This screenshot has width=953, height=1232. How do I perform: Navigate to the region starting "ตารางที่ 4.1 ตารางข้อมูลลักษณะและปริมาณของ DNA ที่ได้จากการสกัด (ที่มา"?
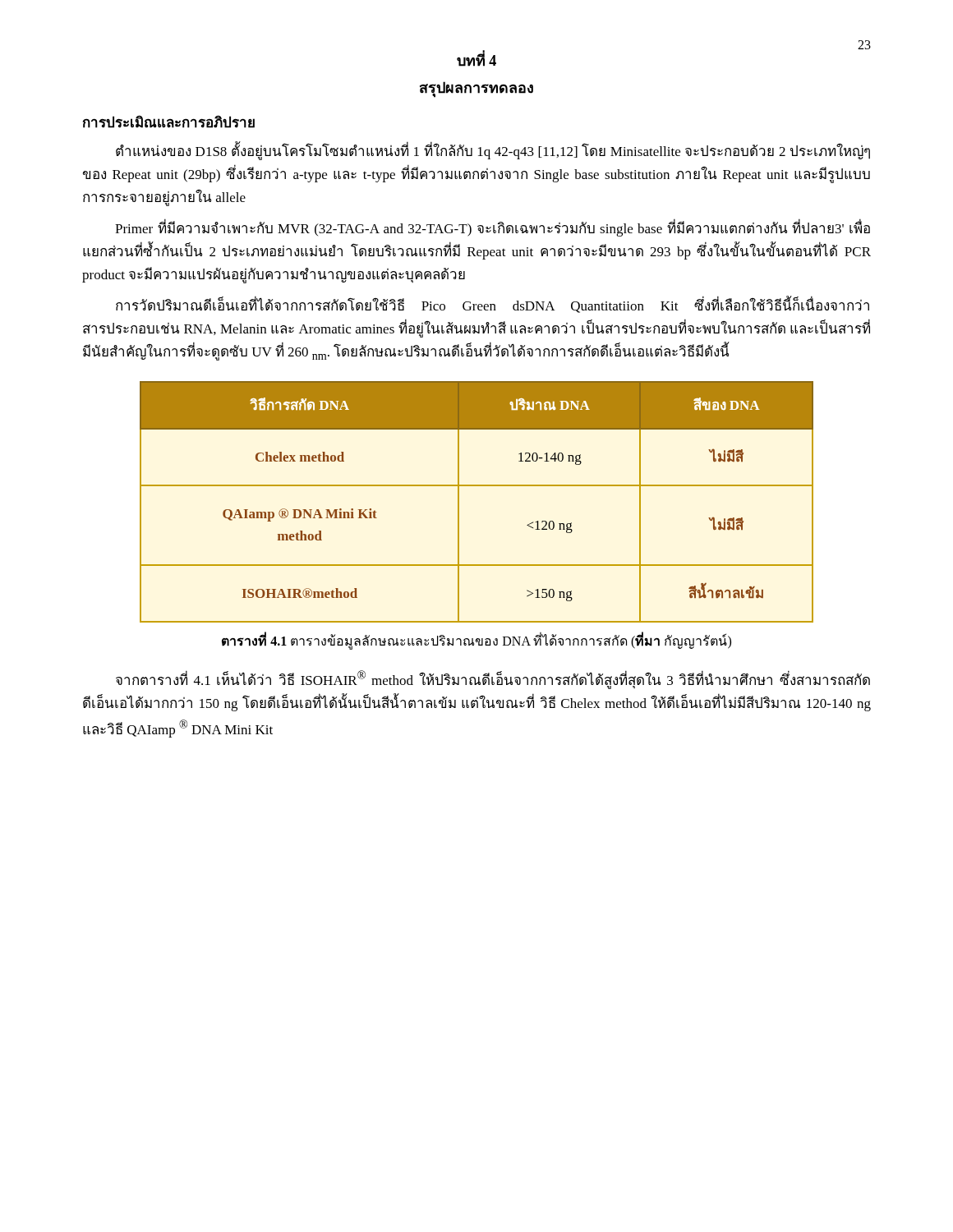[476, 641]
